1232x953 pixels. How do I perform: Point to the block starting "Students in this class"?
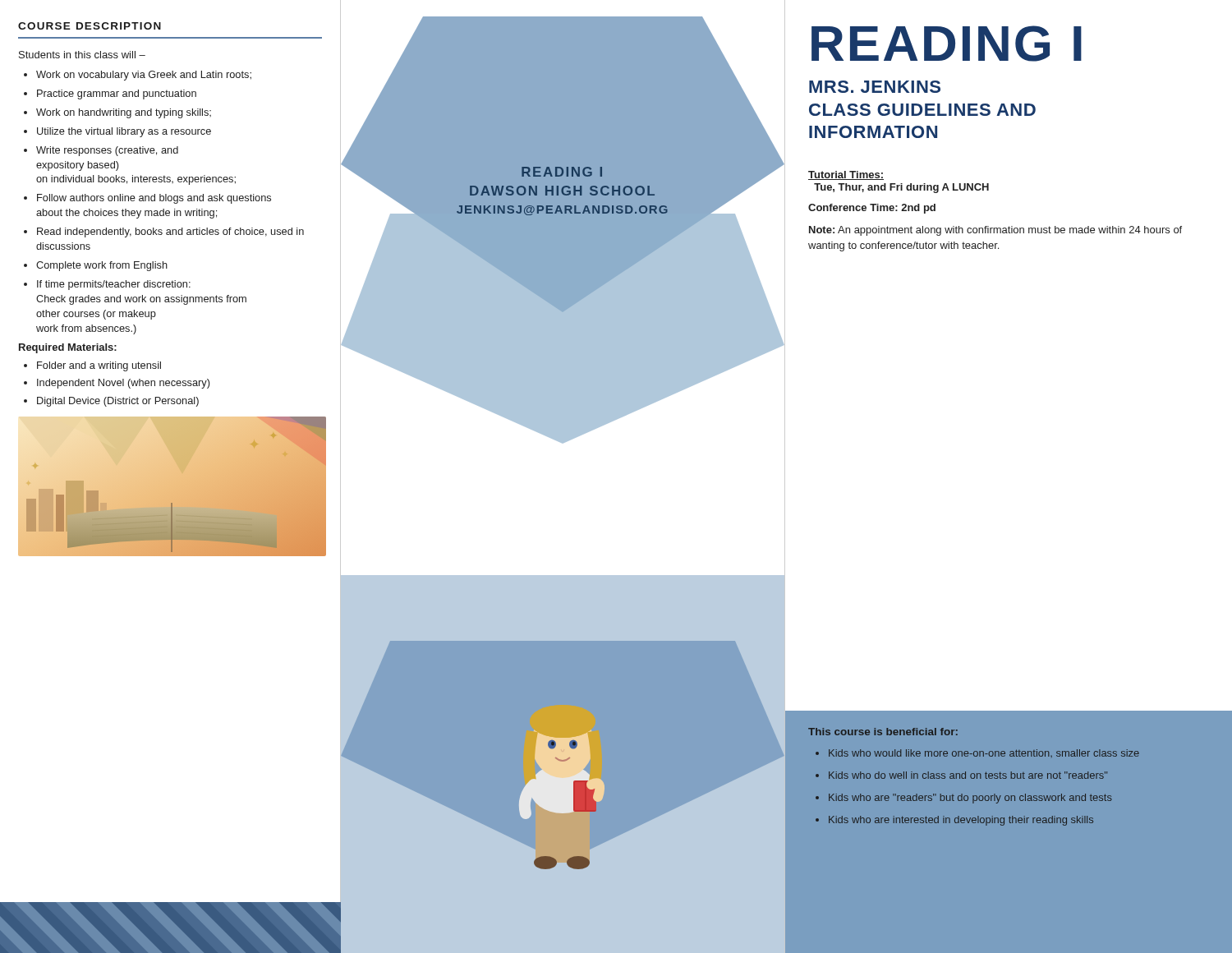pyautogui.click(x=82, y=55)
